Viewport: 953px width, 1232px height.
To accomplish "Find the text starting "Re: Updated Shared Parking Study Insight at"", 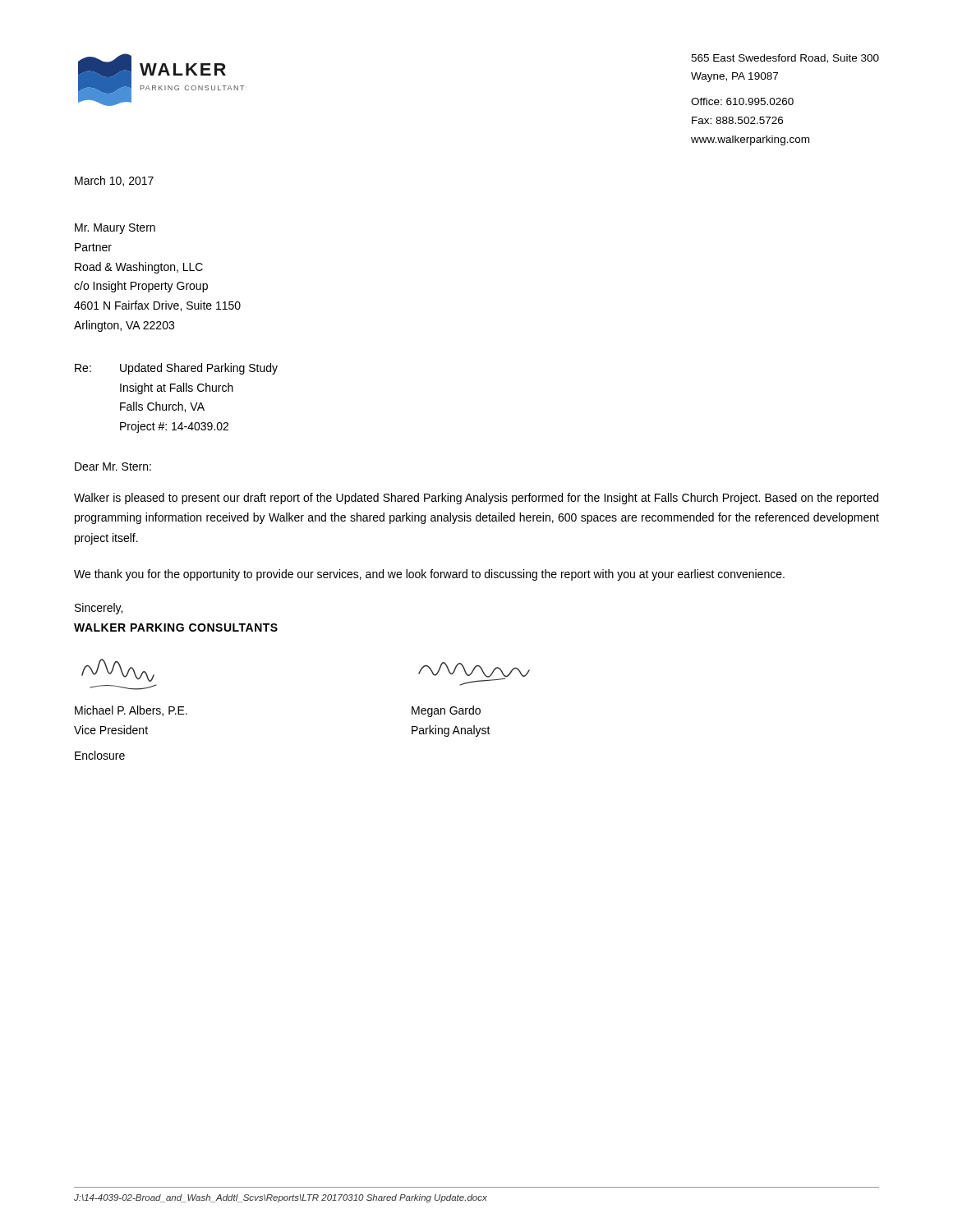I will (x=176, y=398).
